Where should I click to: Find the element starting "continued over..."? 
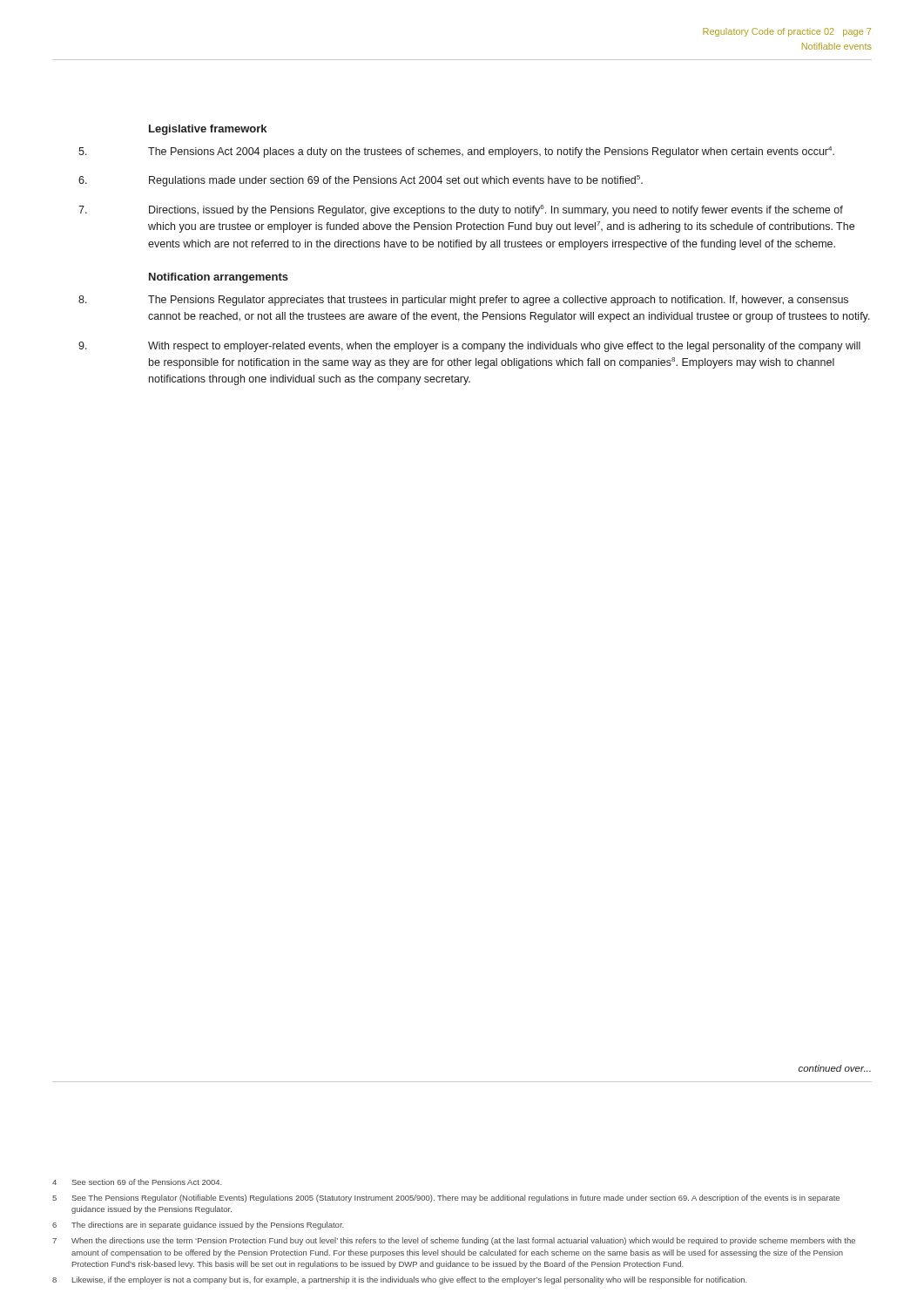(835, 1068)
